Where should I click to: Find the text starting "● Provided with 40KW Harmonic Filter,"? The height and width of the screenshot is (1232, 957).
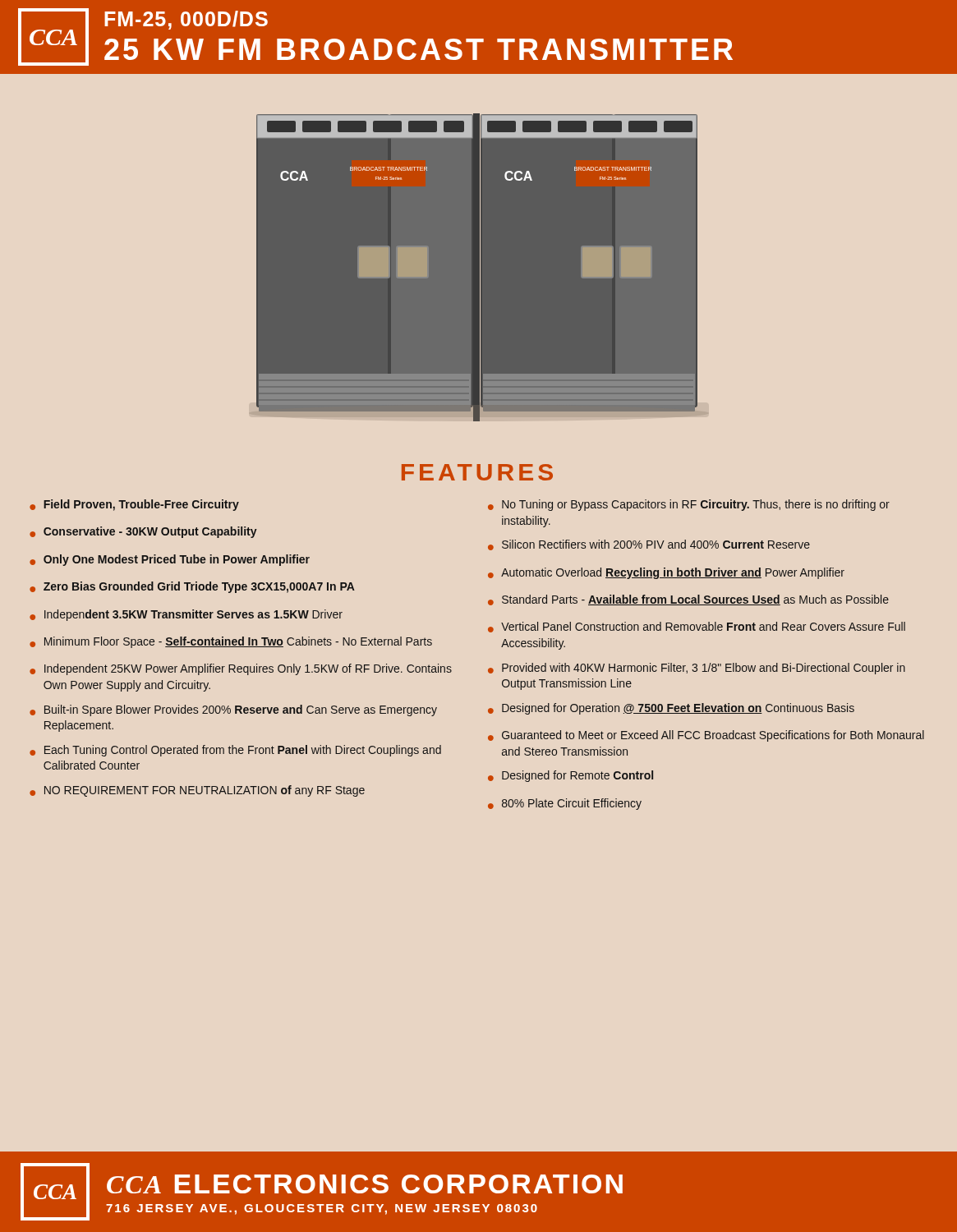coord(708,676)
